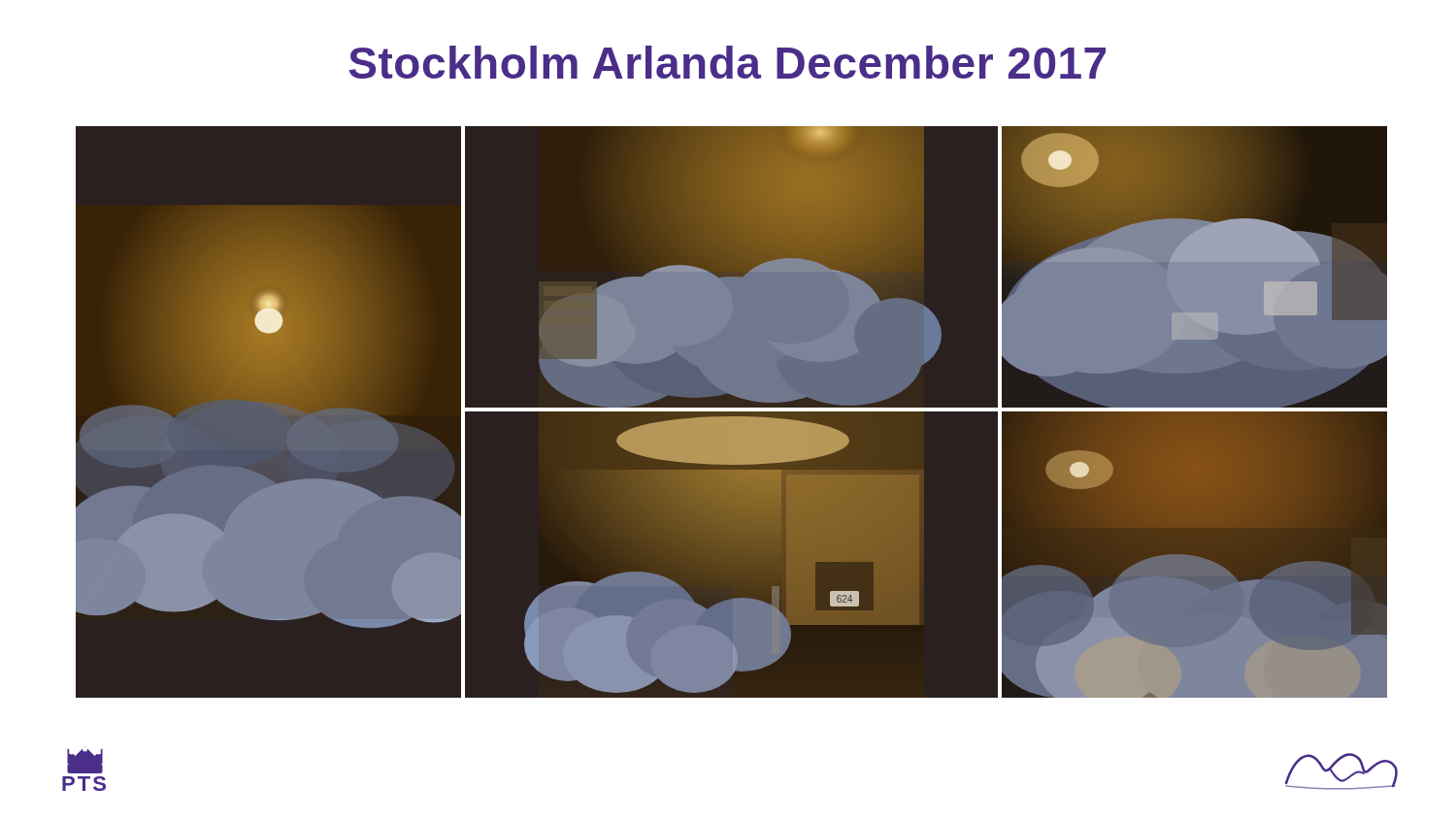Click on the logo
The image size is (1456, 819).
[85, 766]
